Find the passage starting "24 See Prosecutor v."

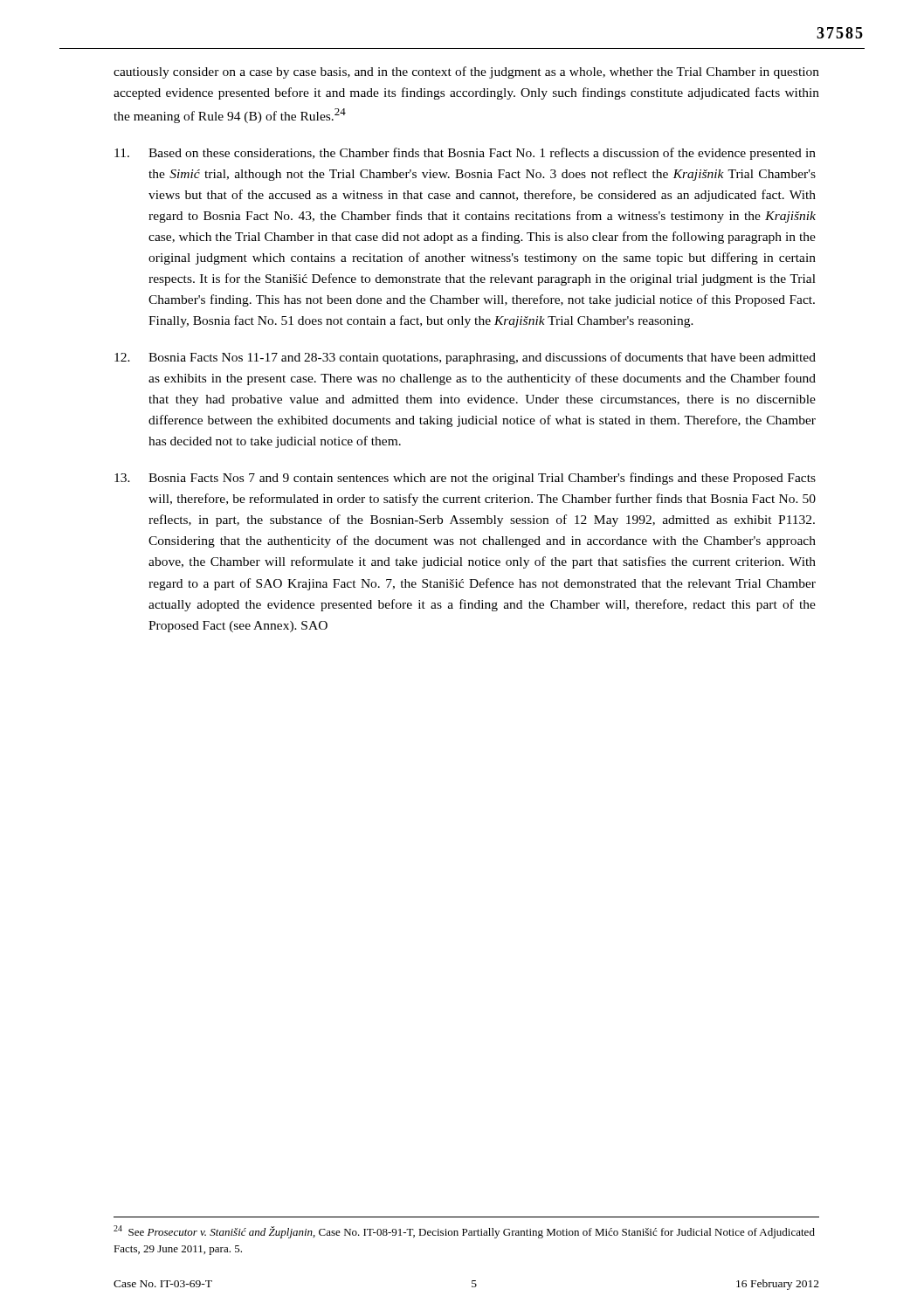(x=464, y=1239)
